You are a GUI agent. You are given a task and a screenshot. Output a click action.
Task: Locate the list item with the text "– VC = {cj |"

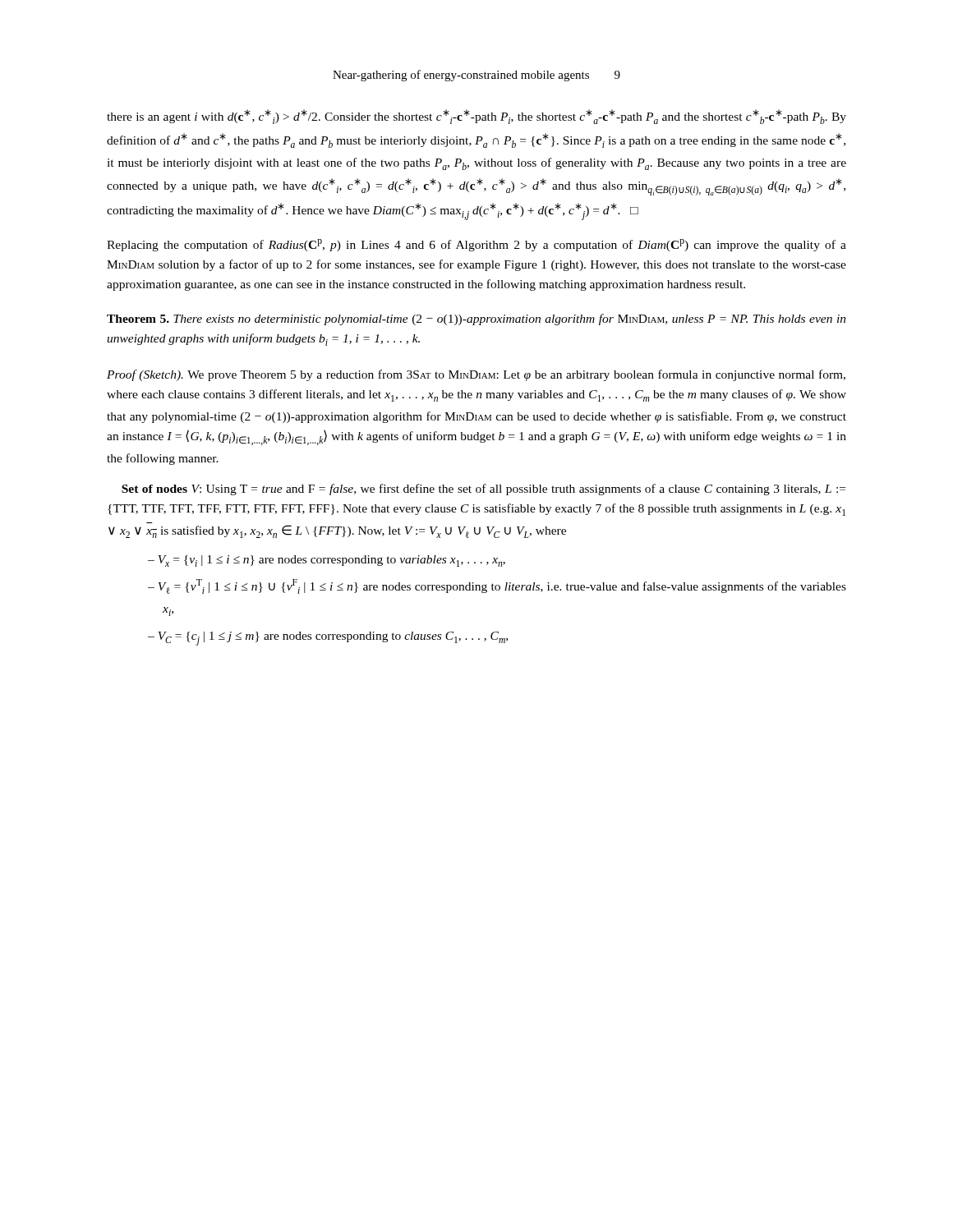328,637
